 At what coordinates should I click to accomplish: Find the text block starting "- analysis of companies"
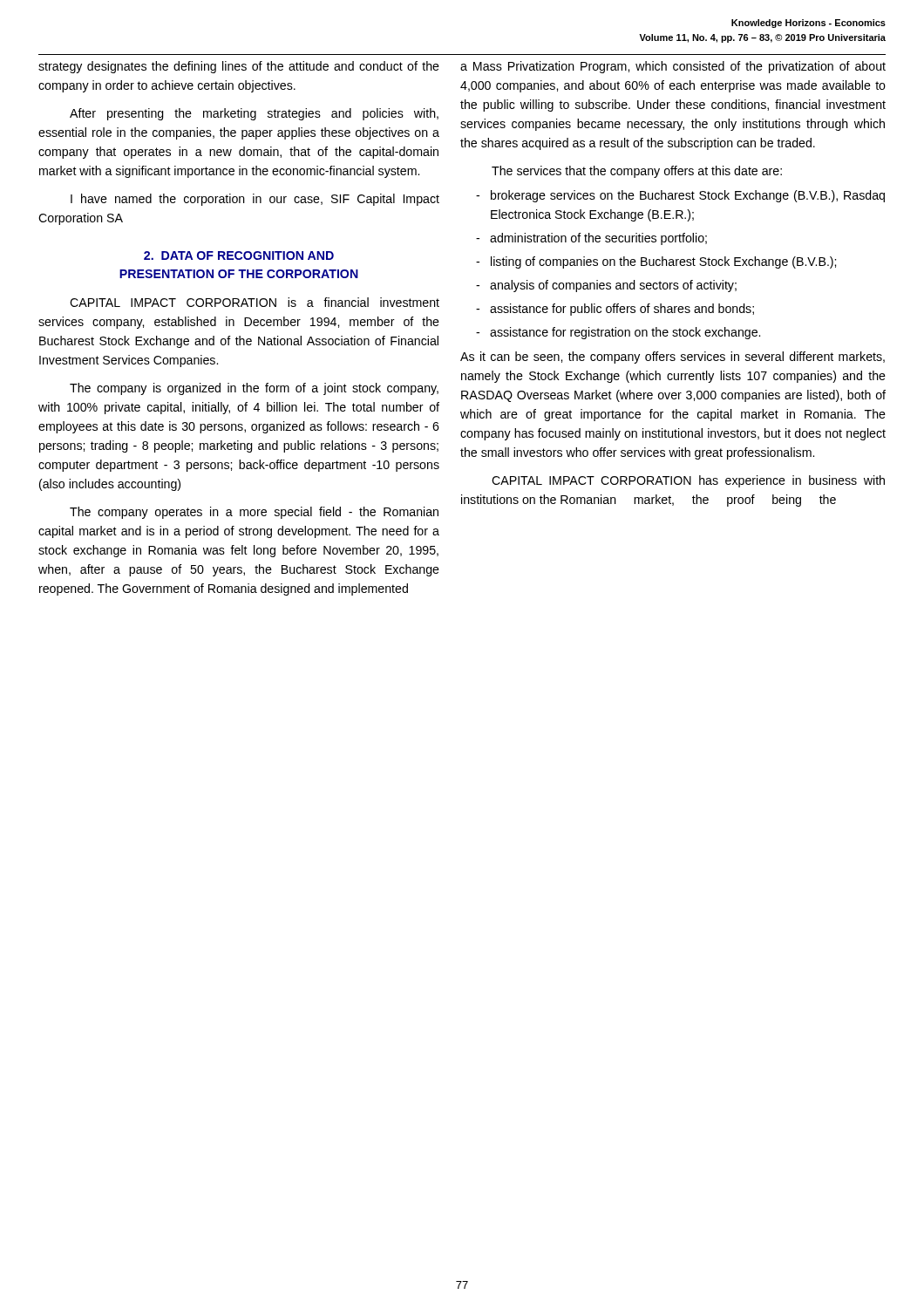pos(681,285)
